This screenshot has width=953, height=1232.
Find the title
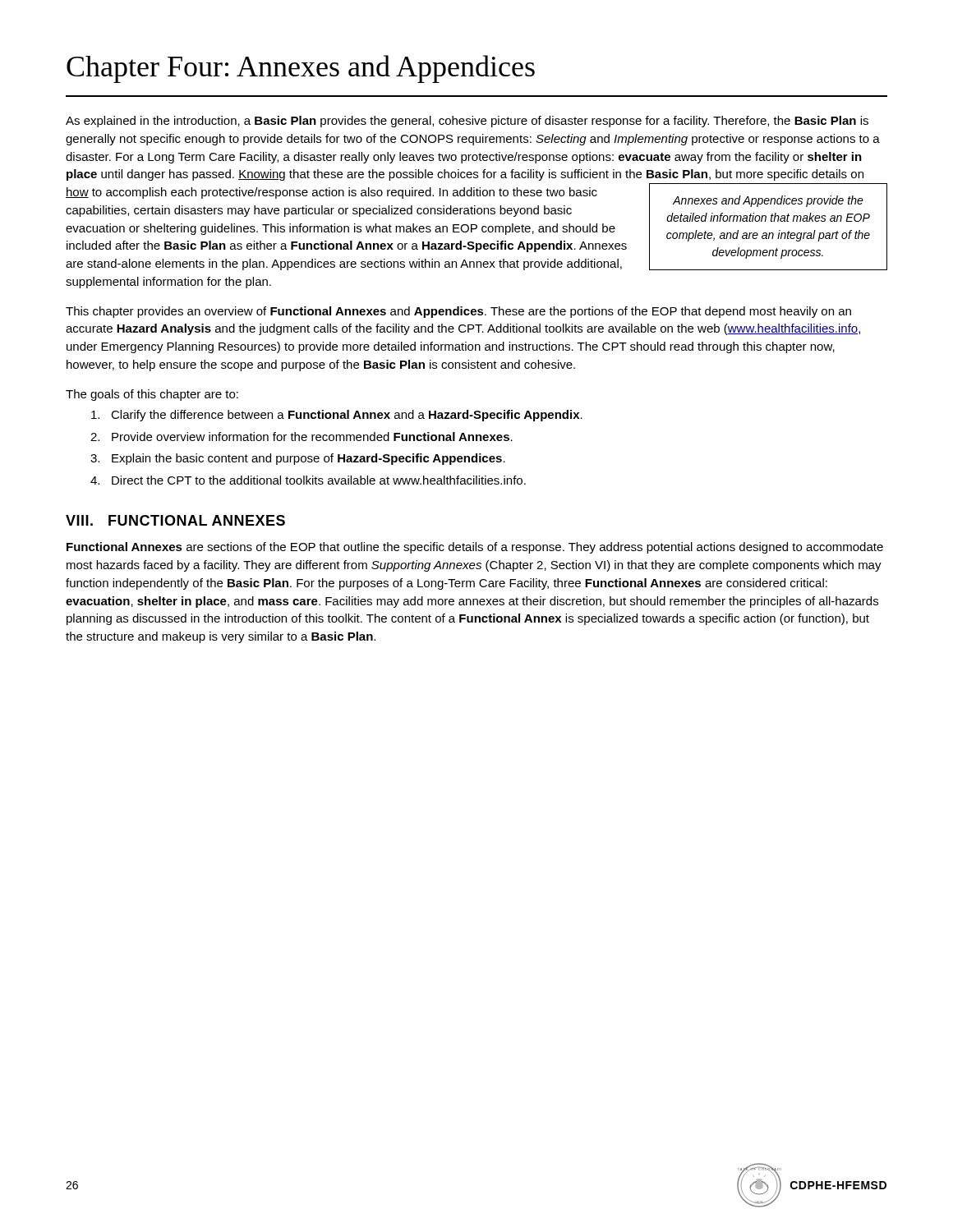[x=476, y=67]
